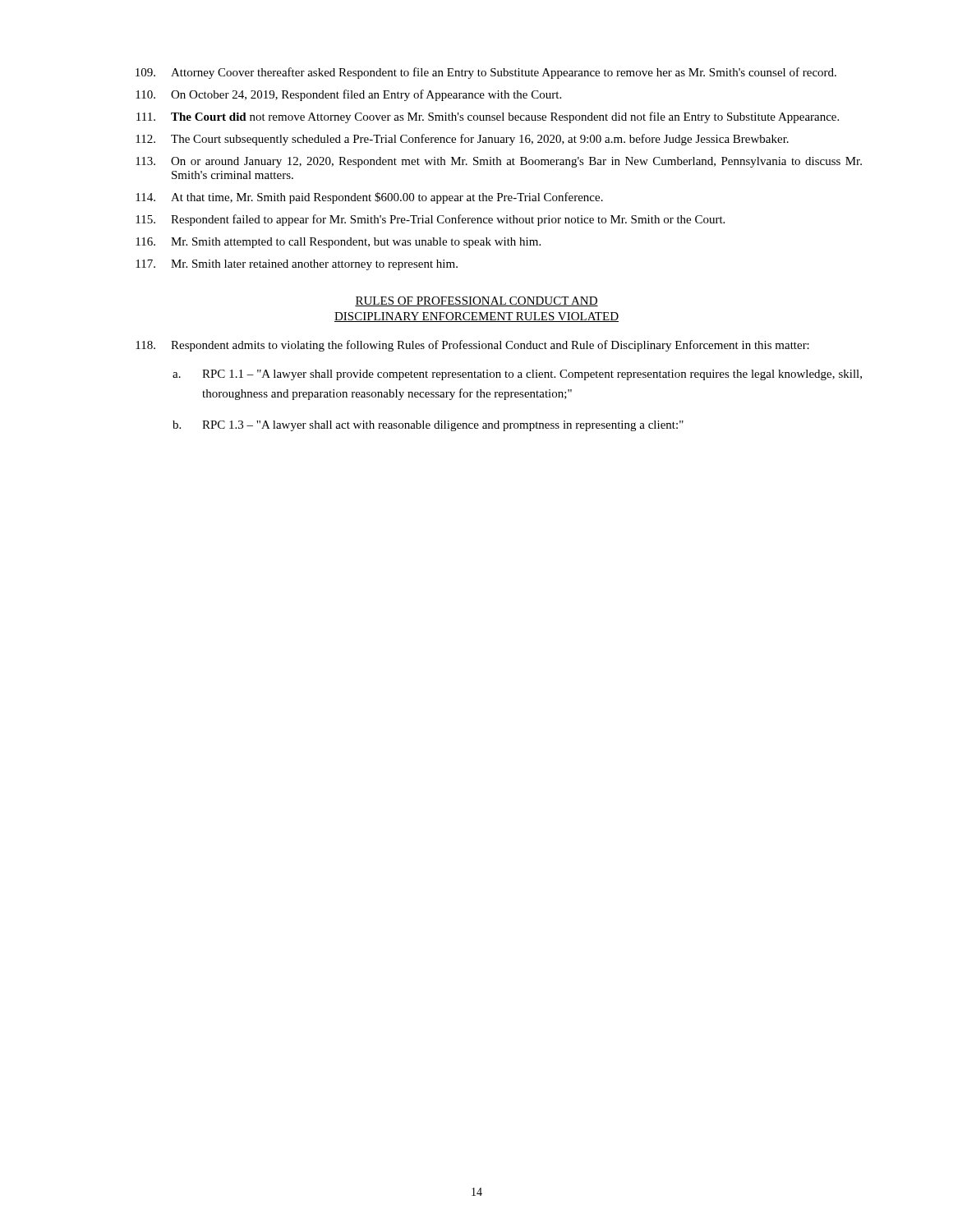This screenshot has height=1232, width=953.
Task: Click on the section header containing "DISCIPLINARY ENFORCEMENT RULES"
Action: click(476, 316)
